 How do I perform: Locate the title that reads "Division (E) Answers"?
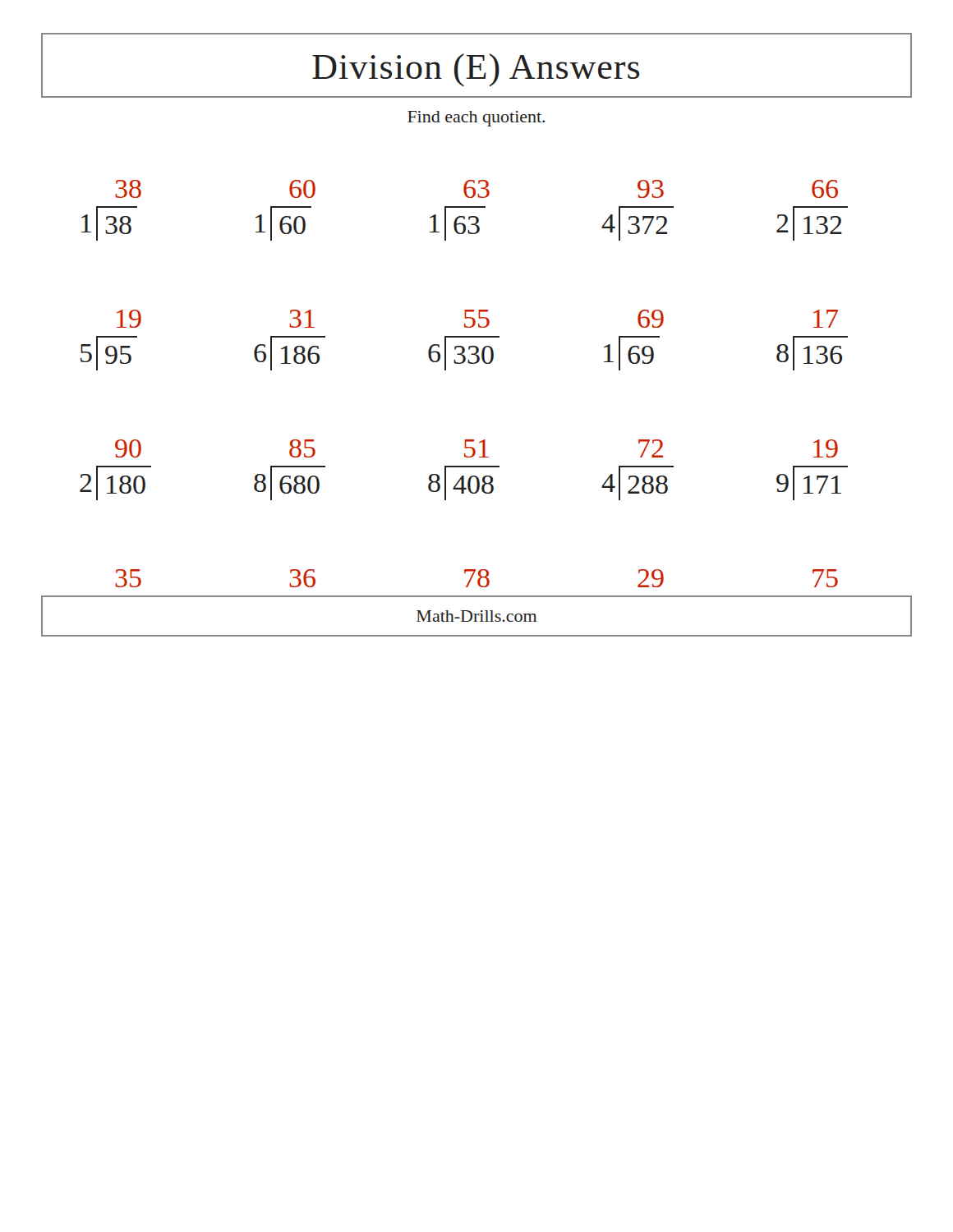click(x=476, y=67)
